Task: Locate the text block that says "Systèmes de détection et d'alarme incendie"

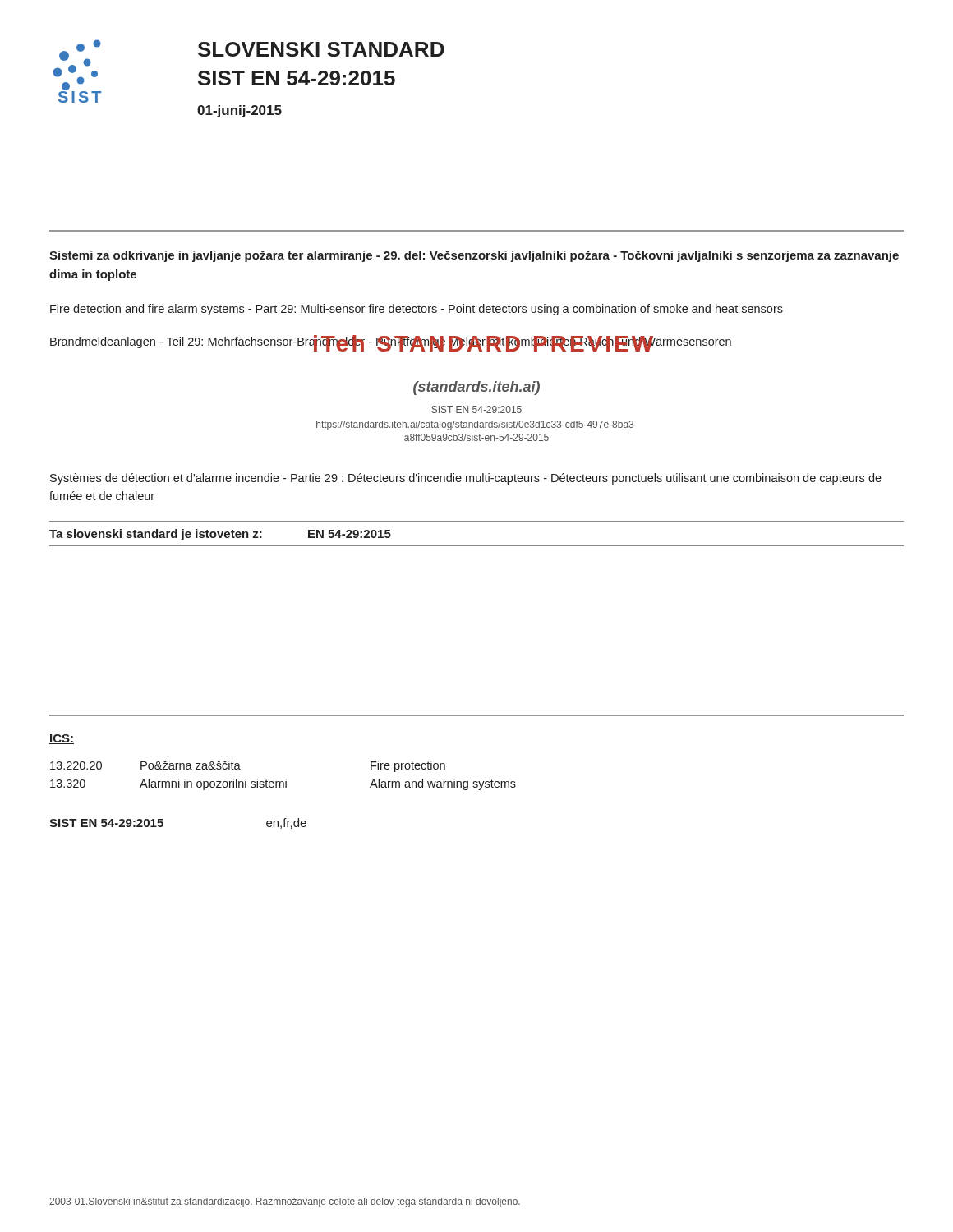Action: (x=465, y=487)
